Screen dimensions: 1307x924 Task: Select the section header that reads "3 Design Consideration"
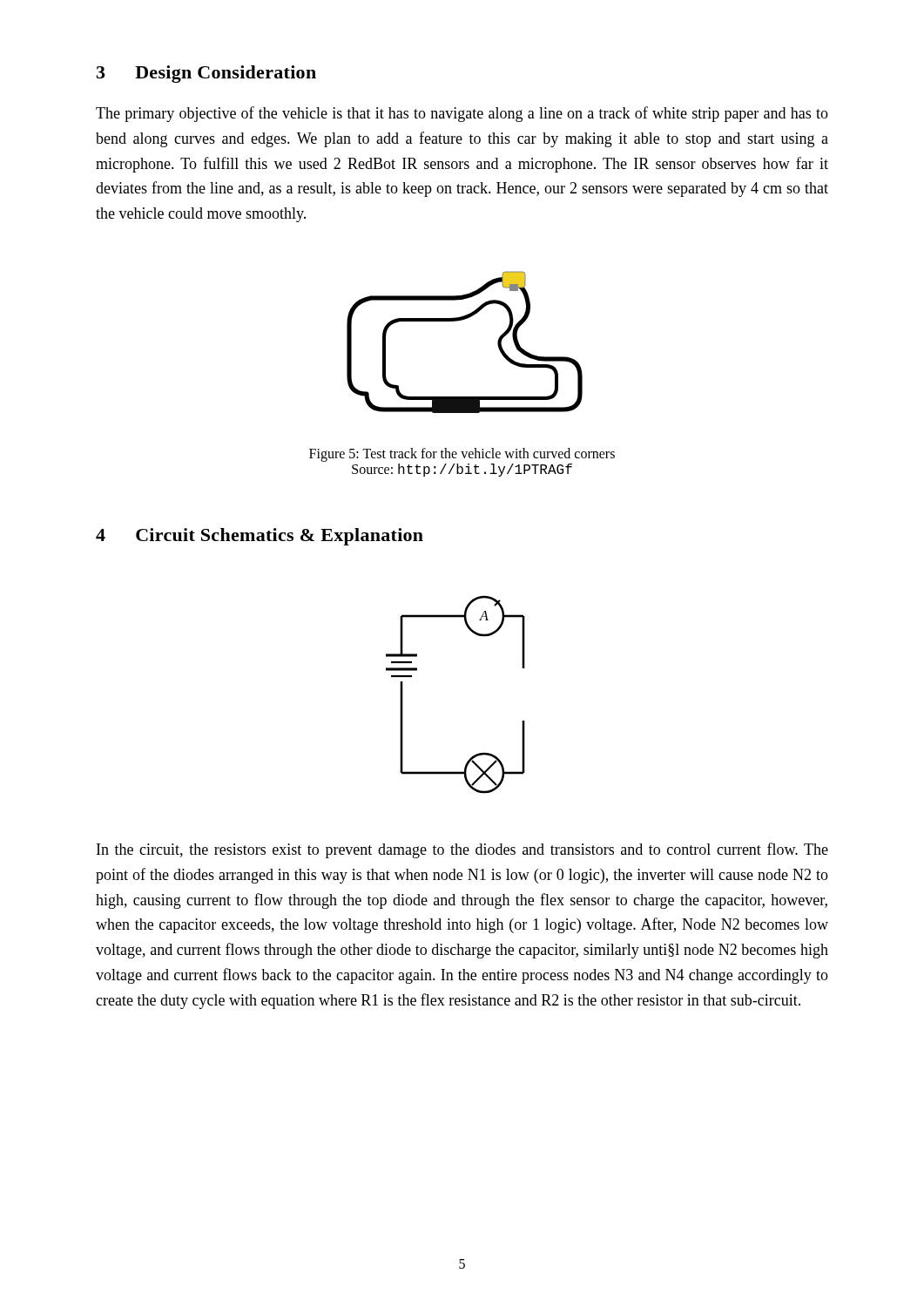click(206, 72)
